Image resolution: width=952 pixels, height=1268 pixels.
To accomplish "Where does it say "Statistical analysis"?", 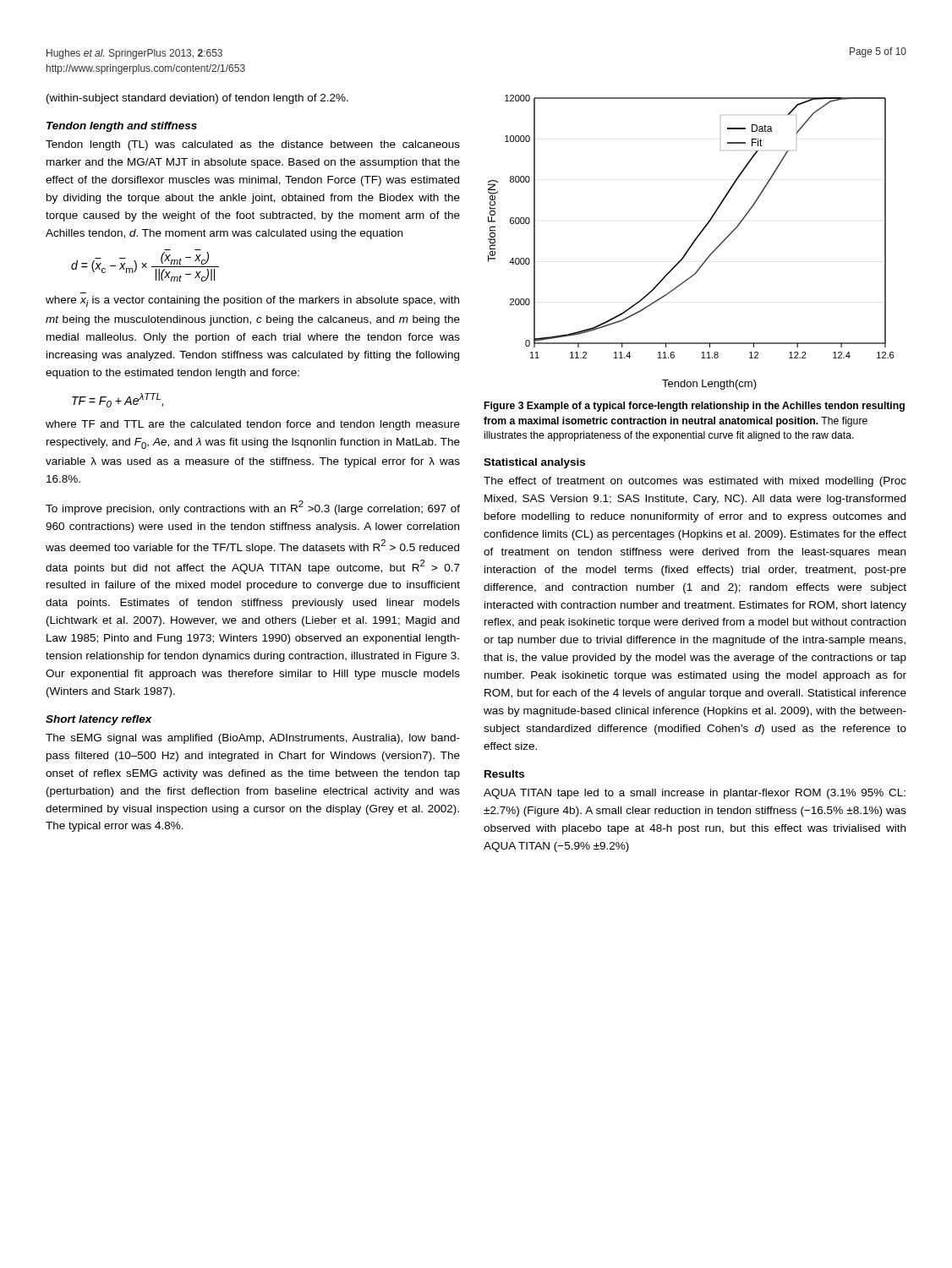I will (x=535, y=462).
